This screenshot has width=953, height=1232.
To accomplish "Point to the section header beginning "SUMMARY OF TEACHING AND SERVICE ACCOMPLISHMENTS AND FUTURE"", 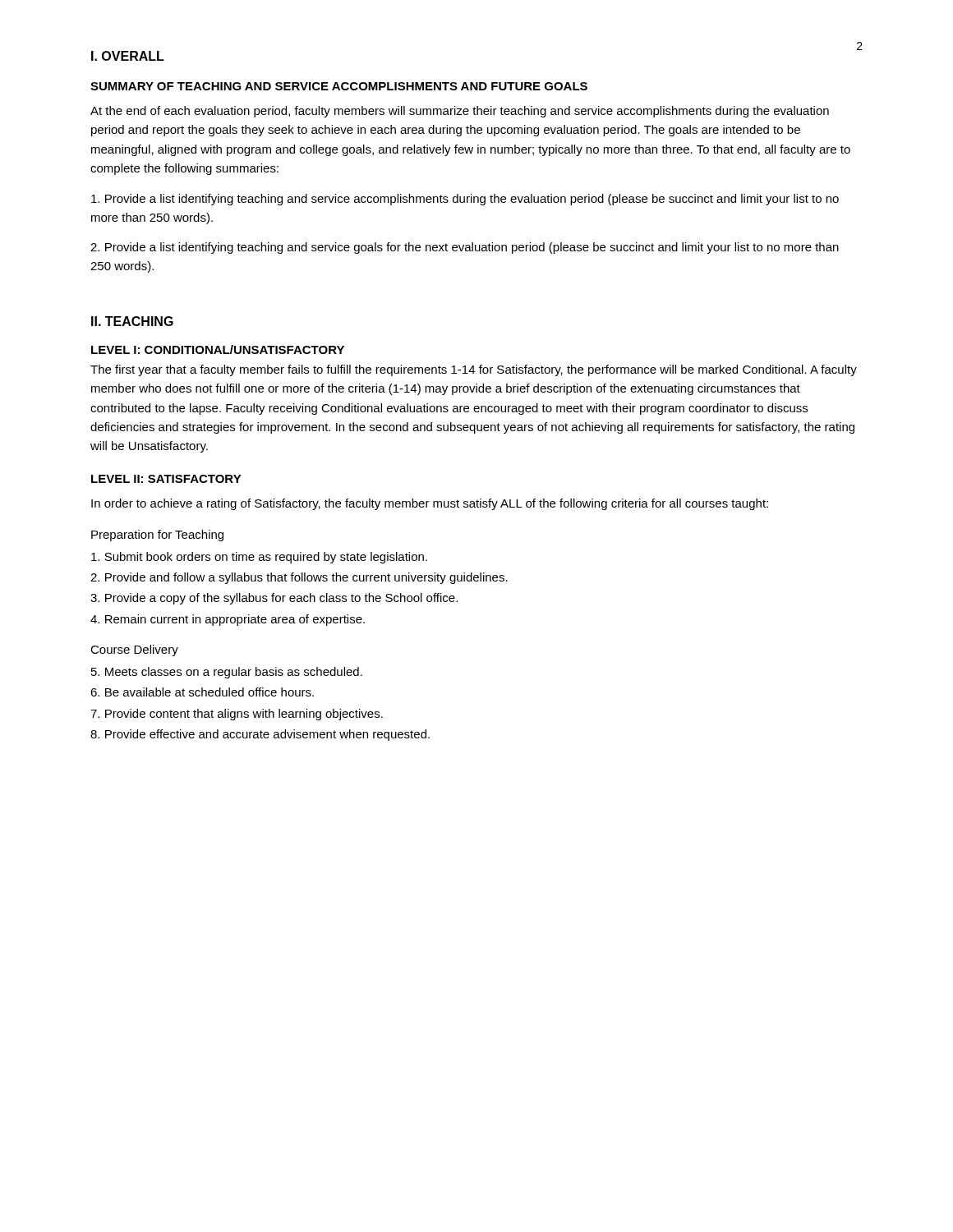I will tap(339, 86).
